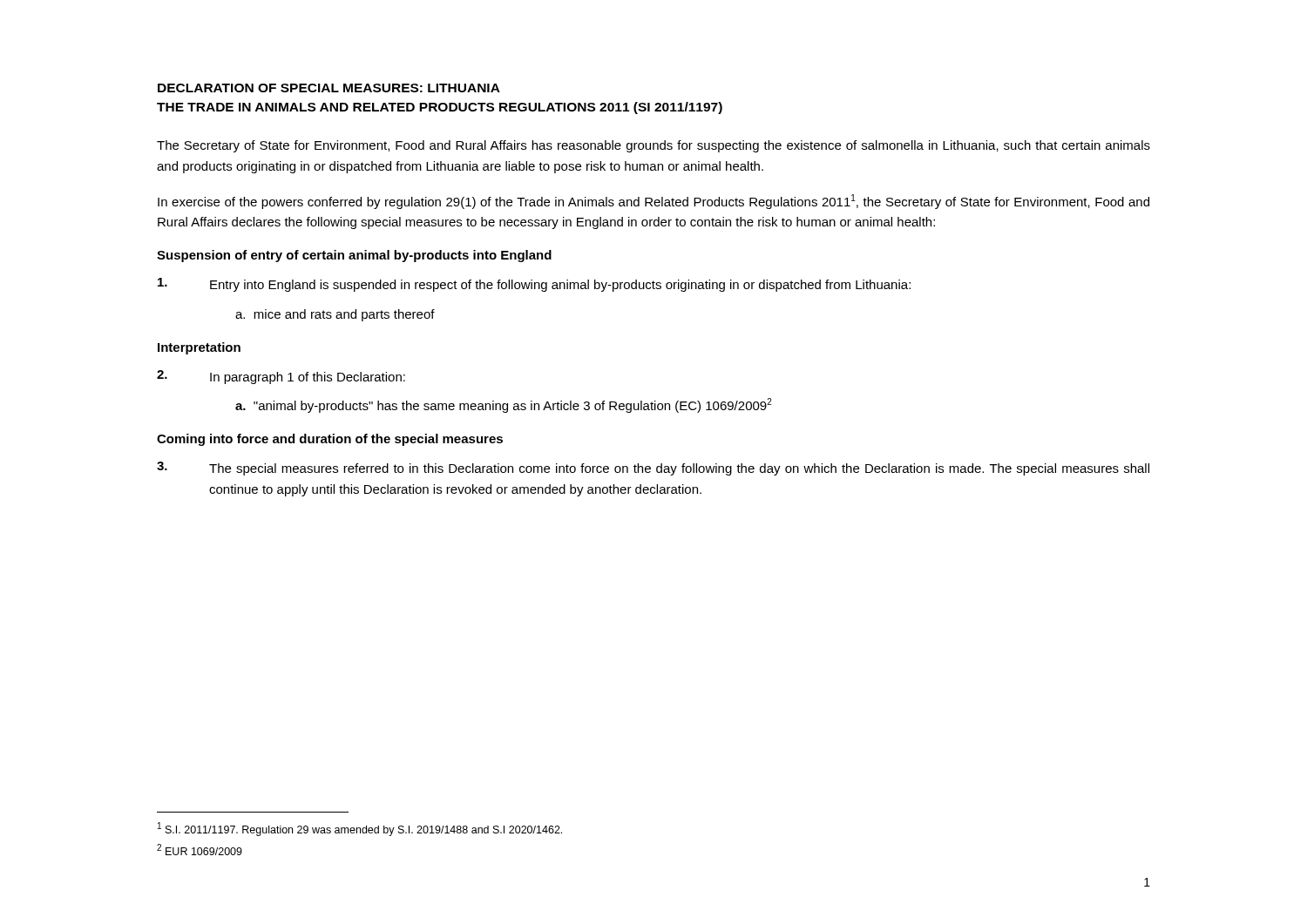Click where it says "2 EUR 1069/2009"
This screenshot has width=1307, height=924.
coord(200,851)
